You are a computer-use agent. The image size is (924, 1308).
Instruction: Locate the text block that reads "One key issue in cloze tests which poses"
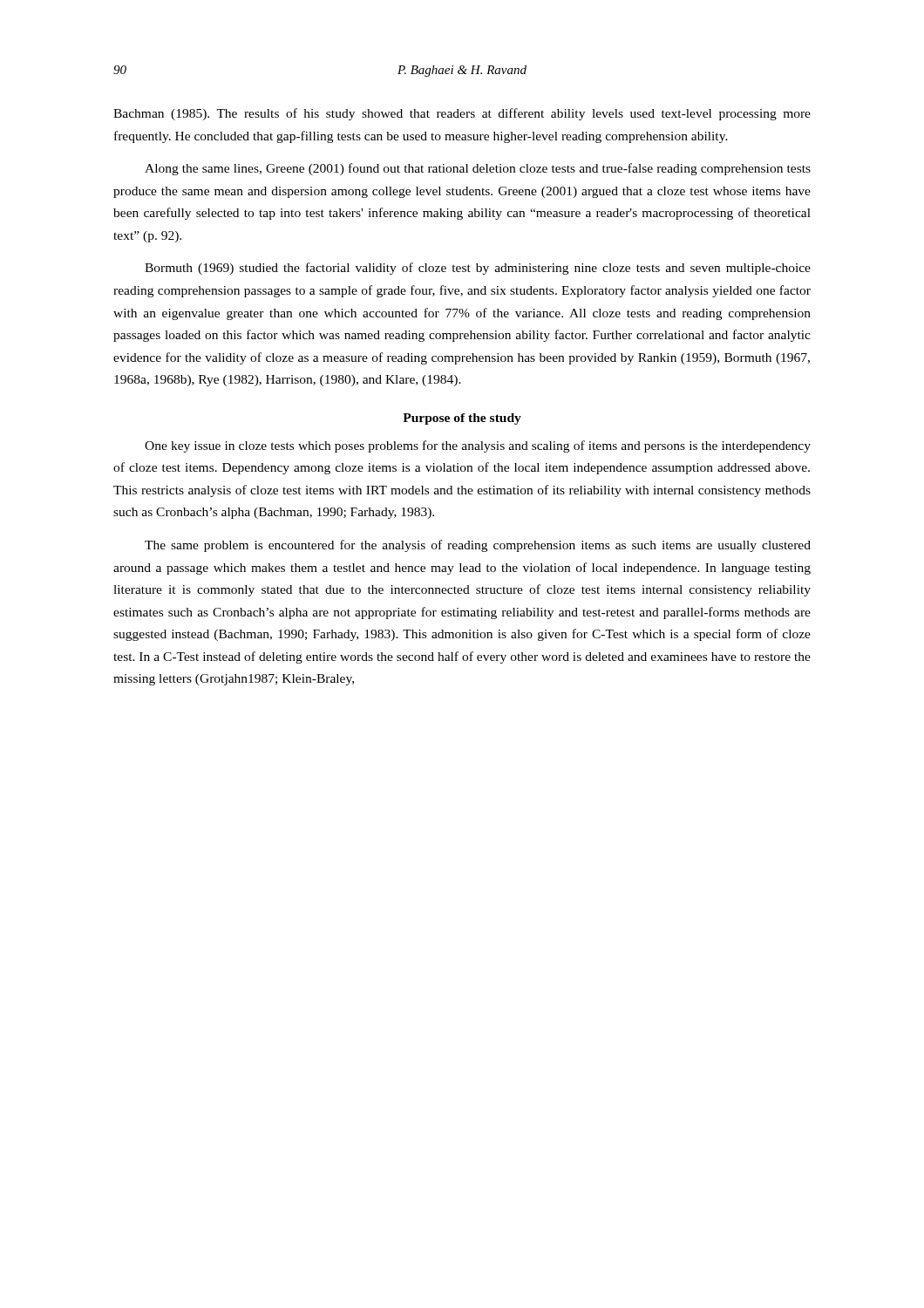462,479
